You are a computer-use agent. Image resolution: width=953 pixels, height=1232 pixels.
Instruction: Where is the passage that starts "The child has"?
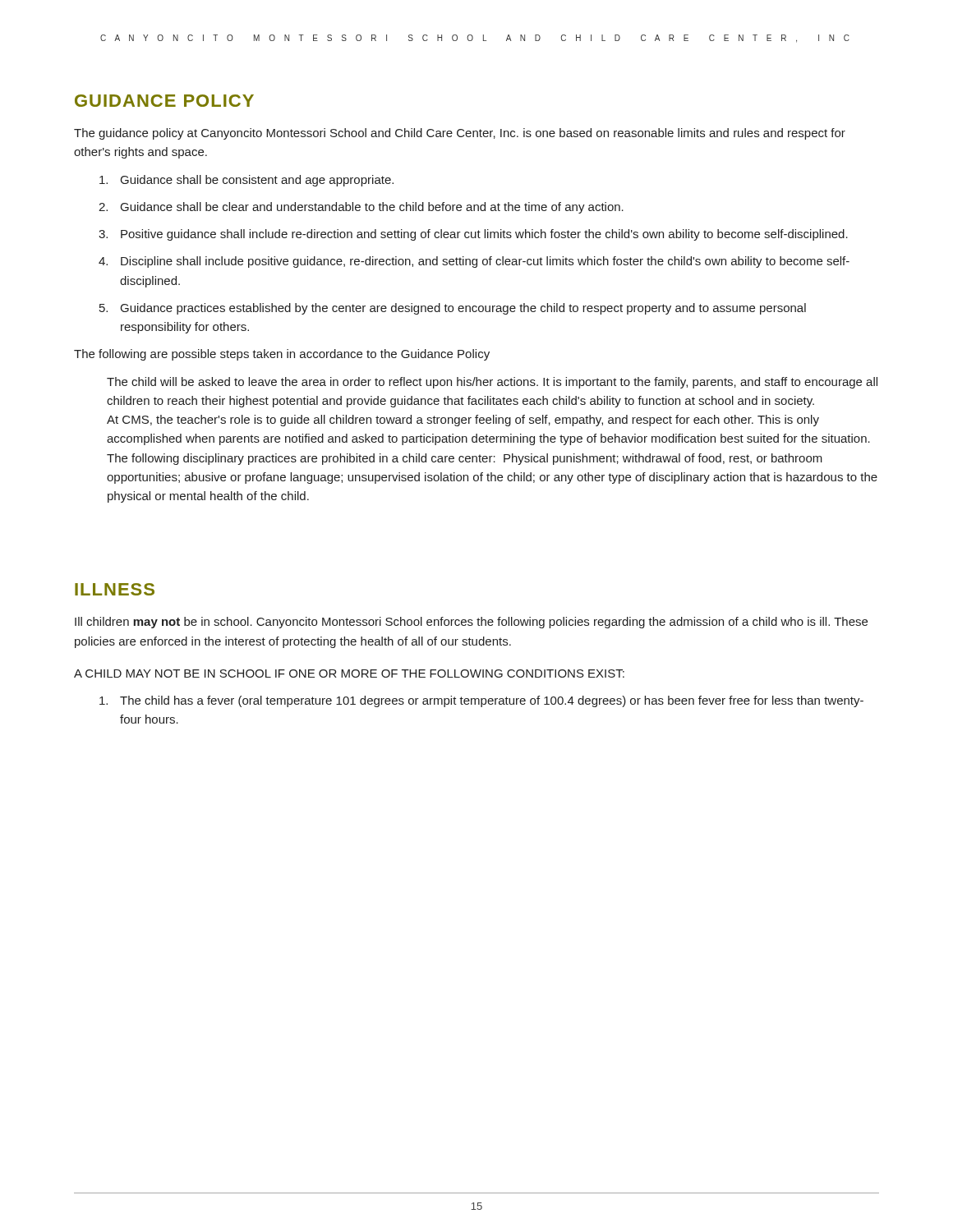click(489, 710)
